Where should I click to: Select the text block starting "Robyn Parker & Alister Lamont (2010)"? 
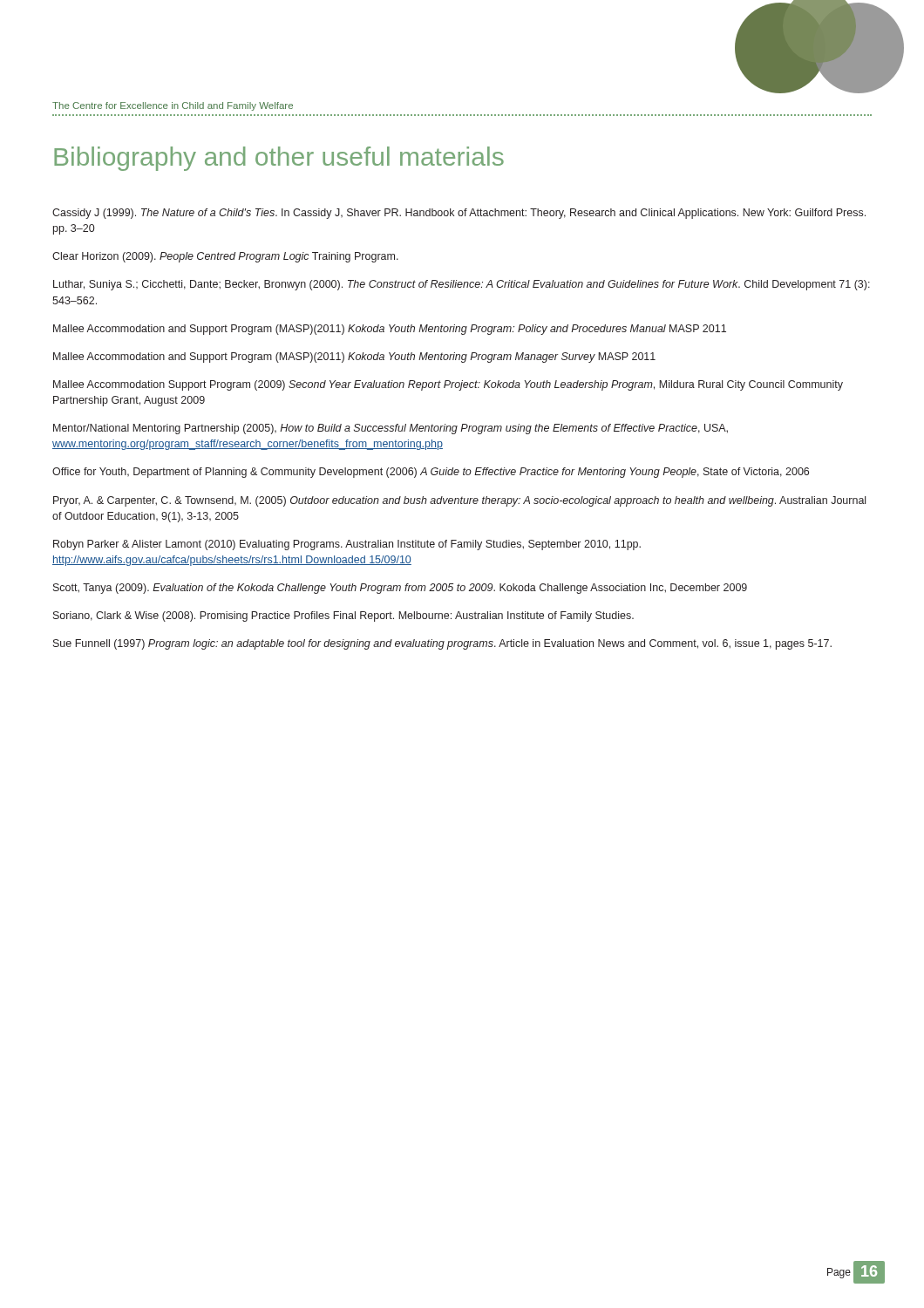click(347, 552)
